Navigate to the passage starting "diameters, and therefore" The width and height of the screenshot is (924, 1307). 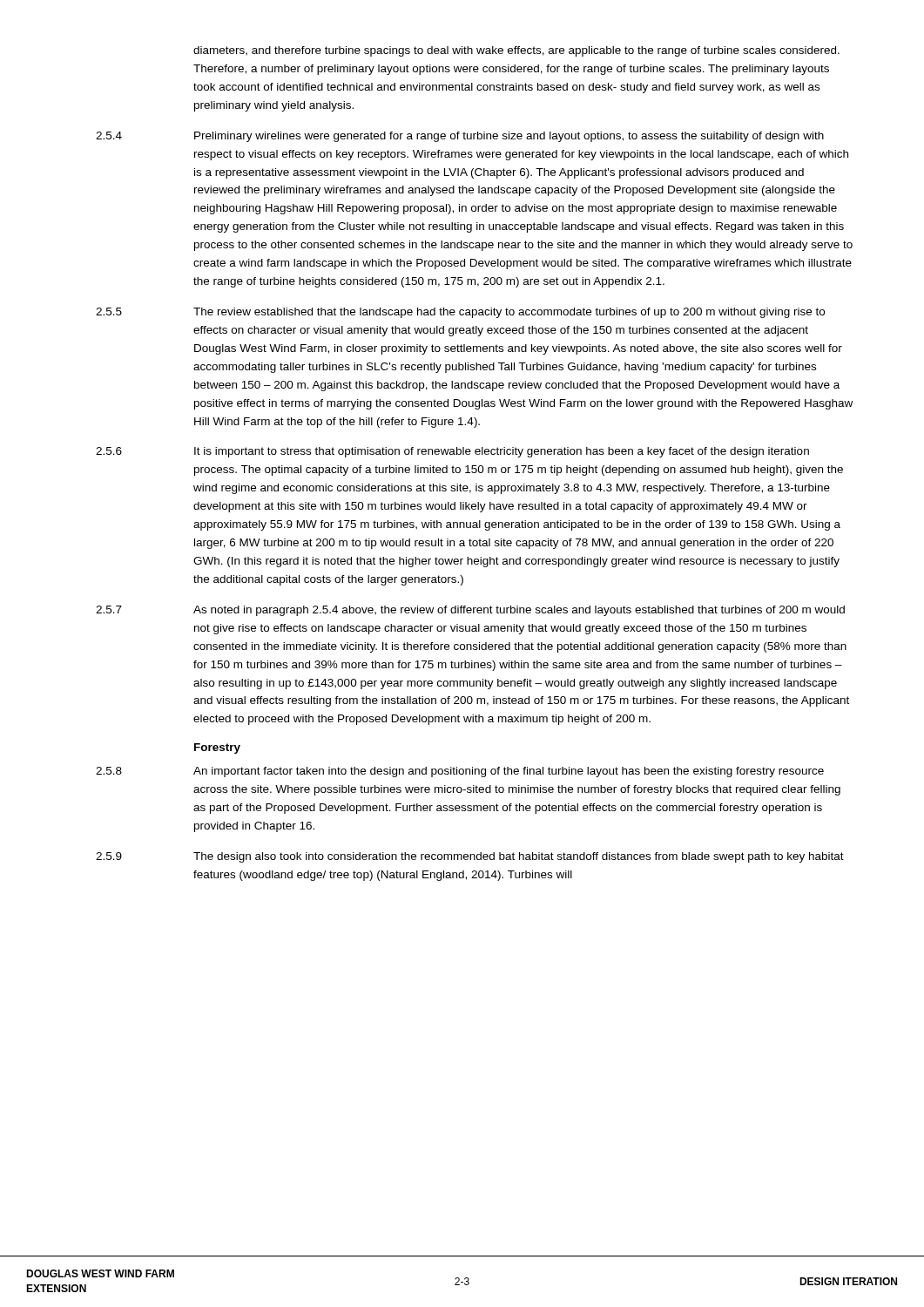pos(517,77)
